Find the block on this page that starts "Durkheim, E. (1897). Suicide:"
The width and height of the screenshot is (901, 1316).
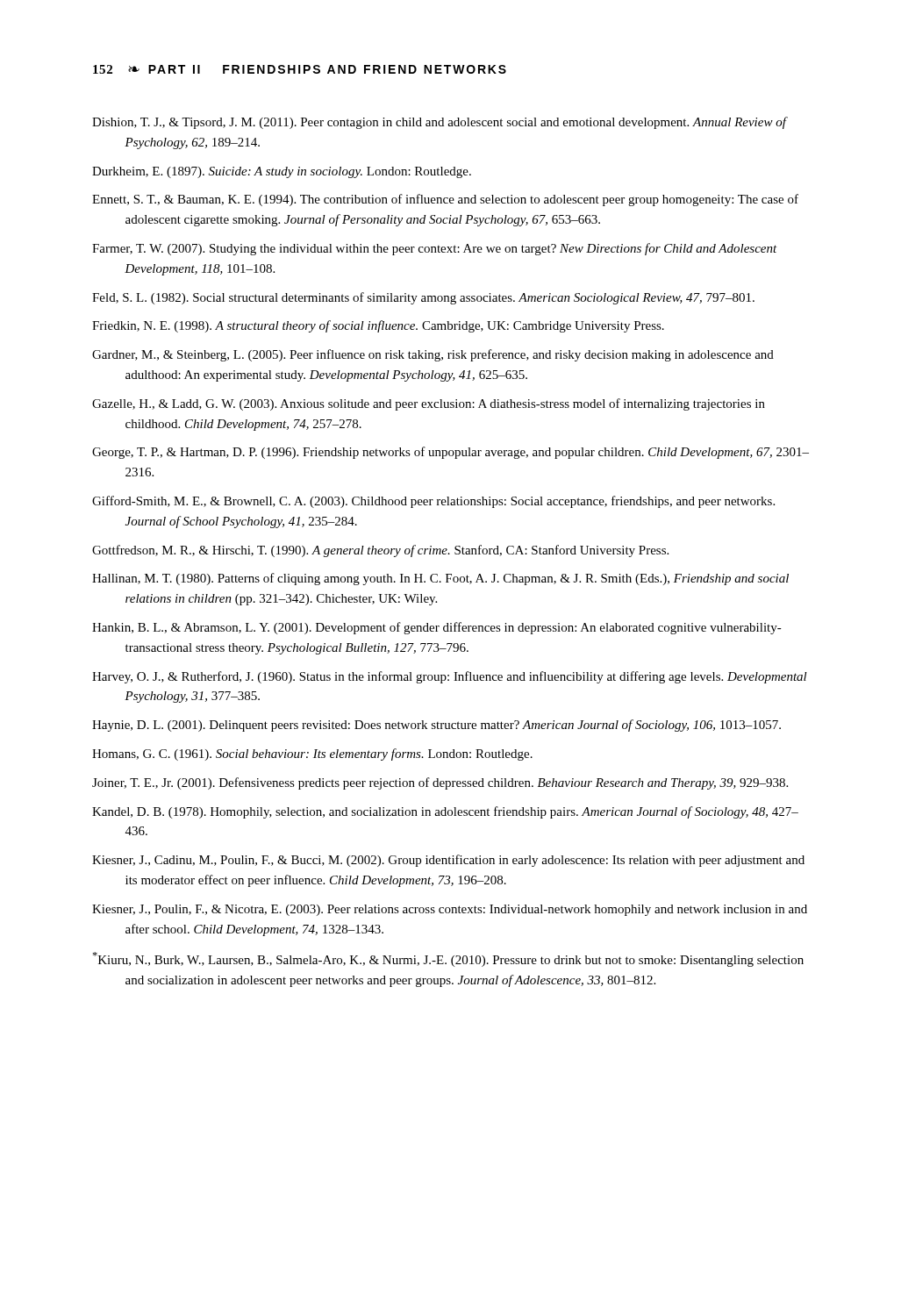pyautogui.click(x=282, y=171)
